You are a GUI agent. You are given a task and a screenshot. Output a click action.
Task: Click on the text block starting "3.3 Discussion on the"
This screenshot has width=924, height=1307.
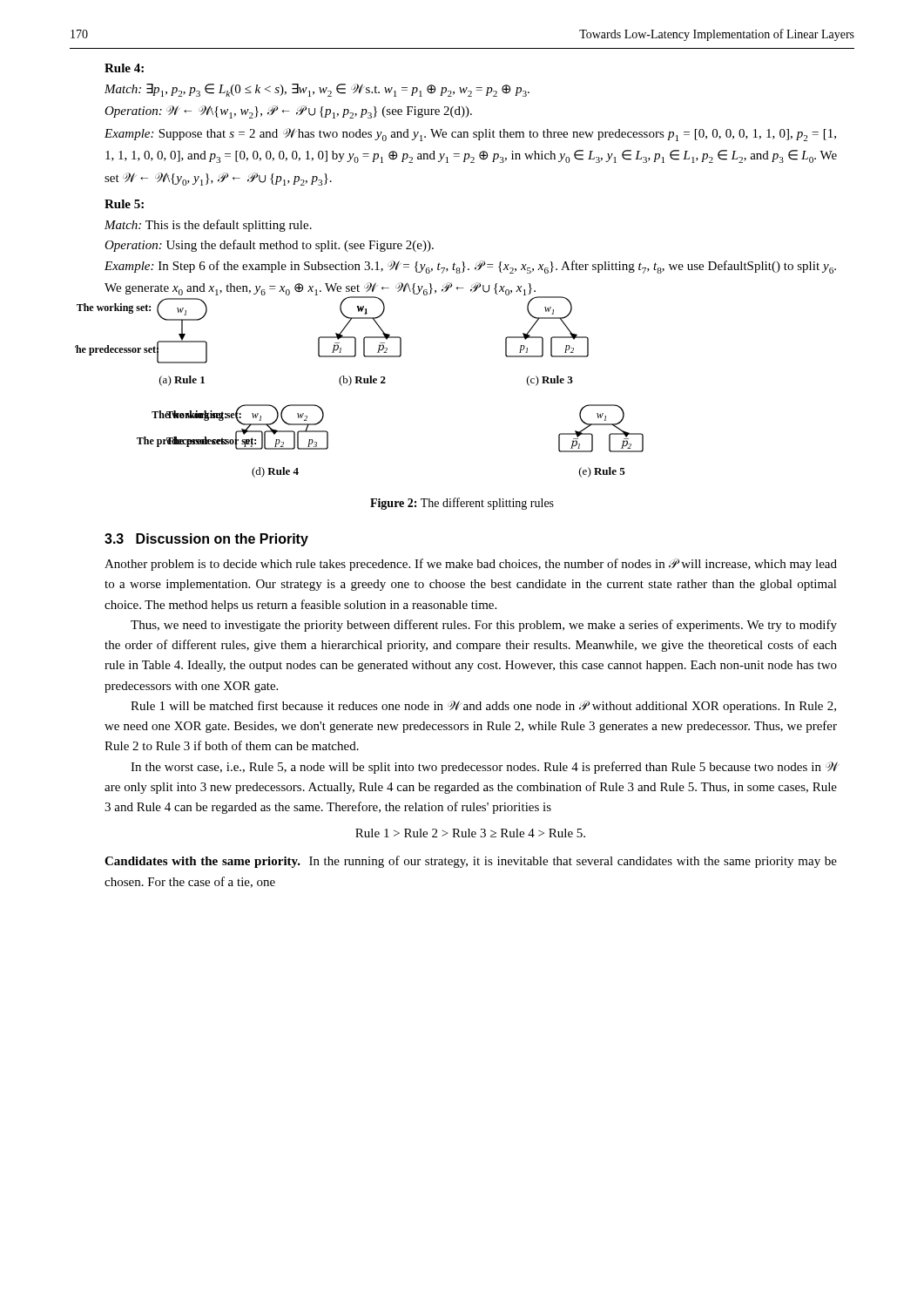point(206,539)
